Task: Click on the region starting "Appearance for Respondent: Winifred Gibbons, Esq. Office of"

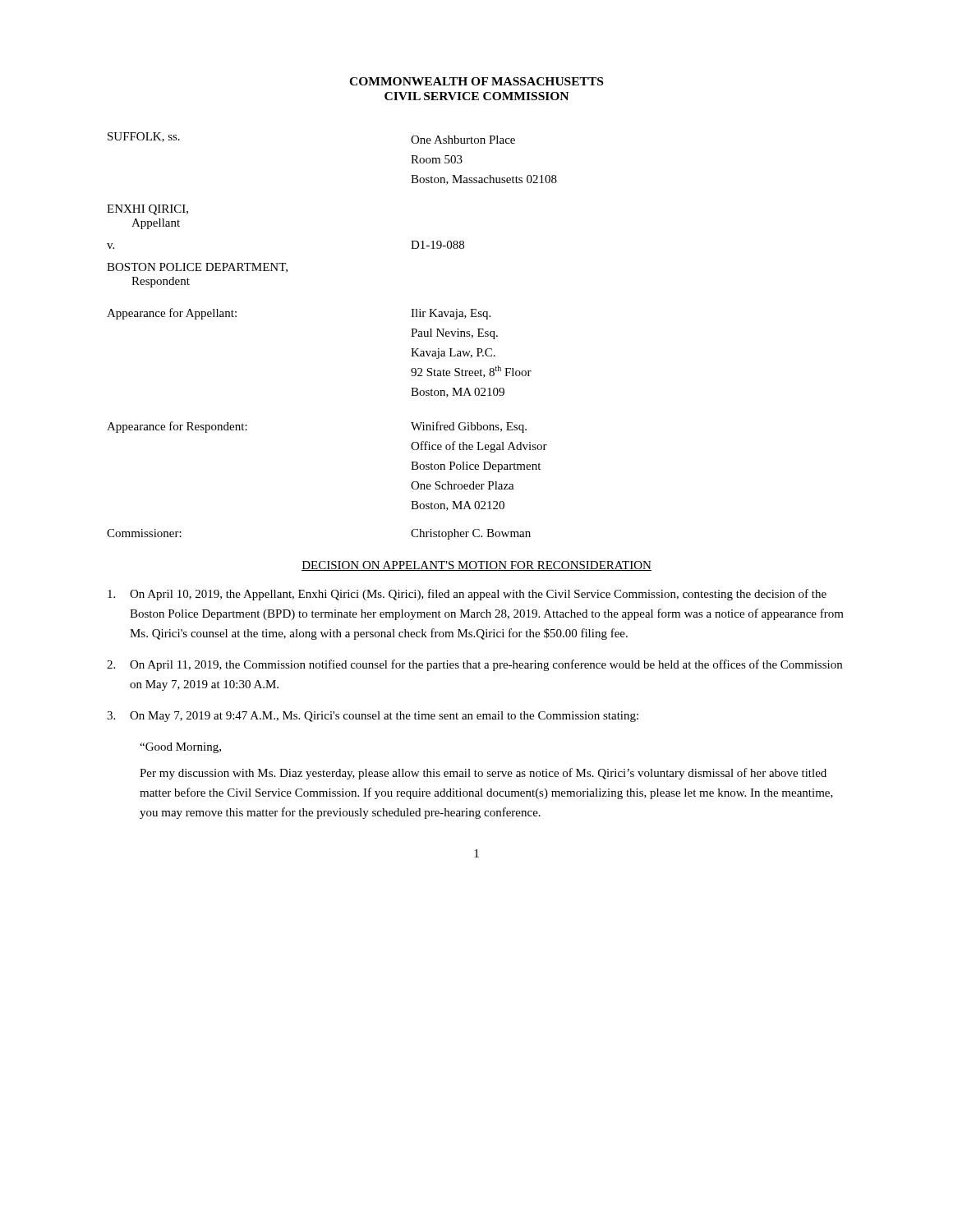Action: [x=476, y=466]
